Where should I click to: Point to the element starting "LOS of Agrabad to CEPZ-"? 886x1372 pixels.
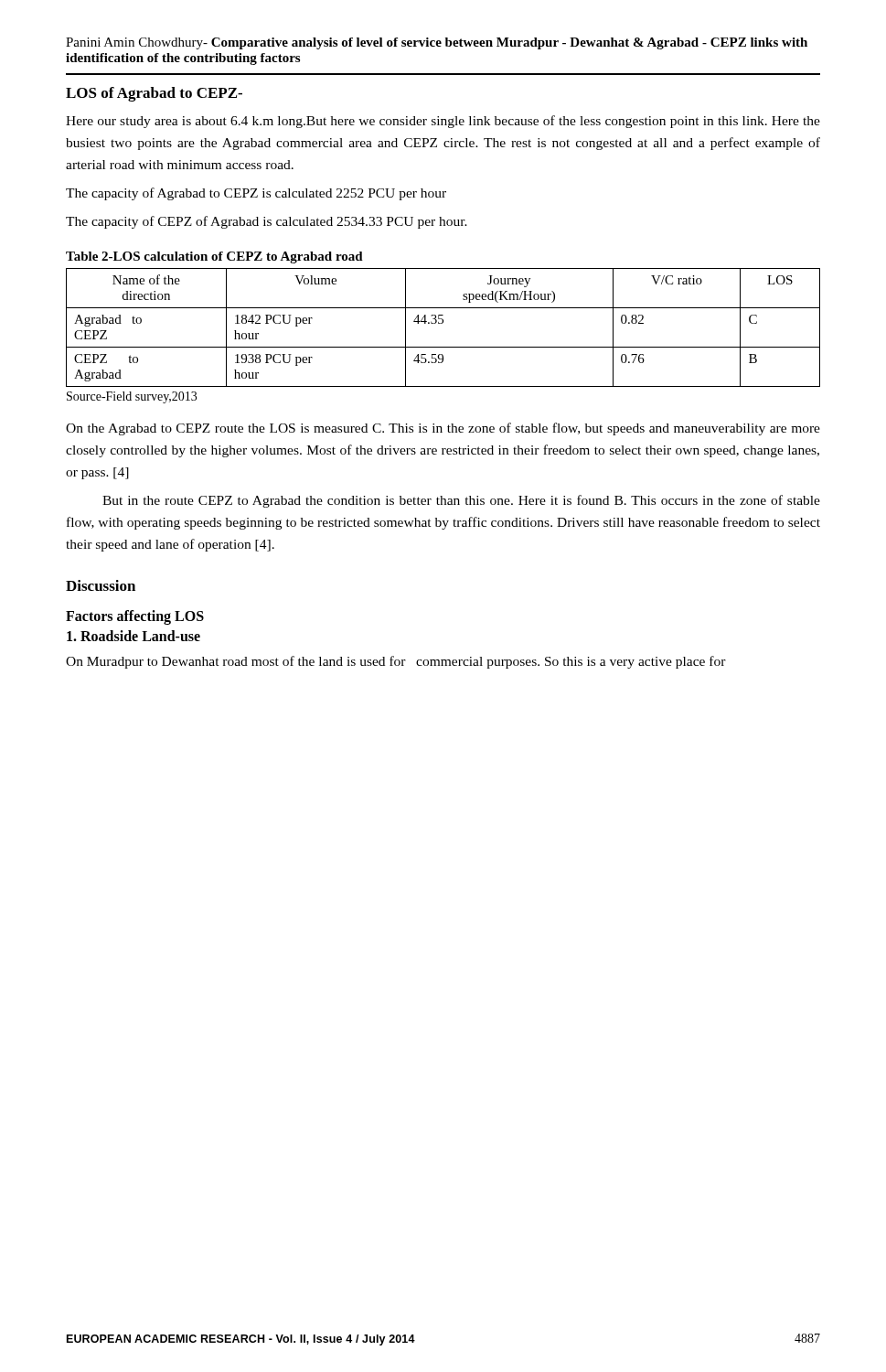click(x=154, y=93)
